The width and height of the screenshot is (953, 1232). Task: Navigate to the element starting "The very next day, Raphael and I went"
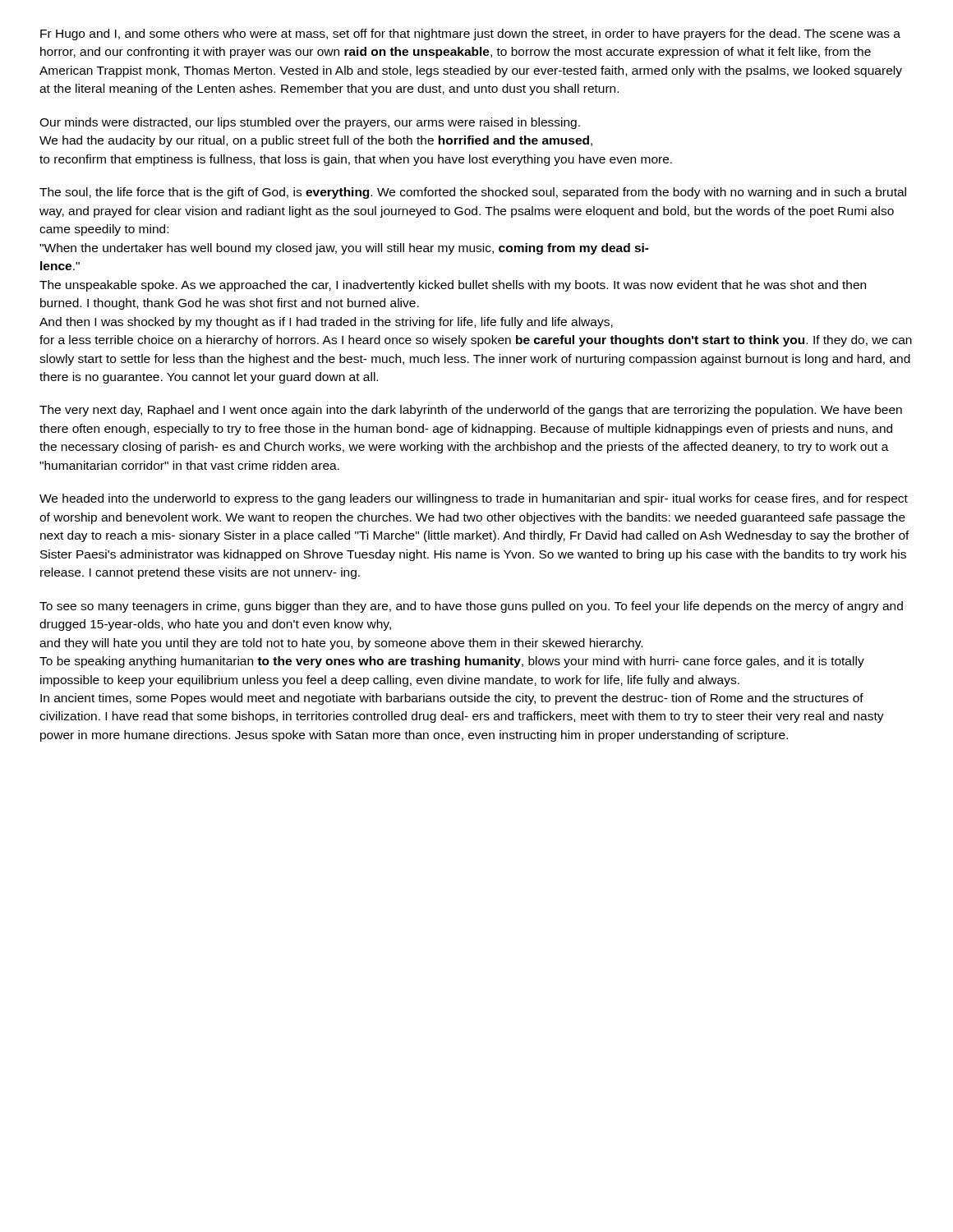[x=471, y=437]
